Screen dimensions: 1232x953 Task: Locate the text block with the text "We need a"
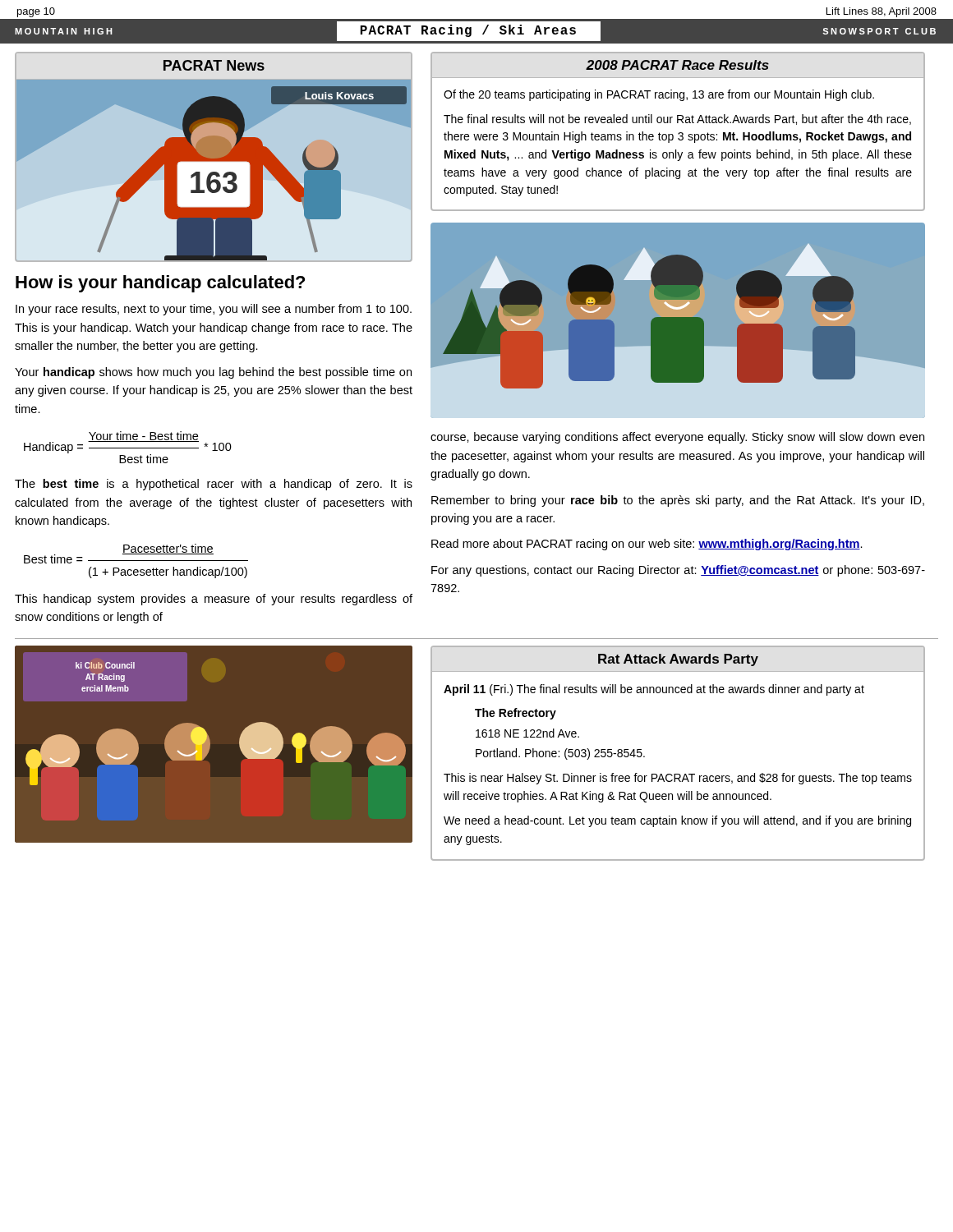[x=678, y=829]
